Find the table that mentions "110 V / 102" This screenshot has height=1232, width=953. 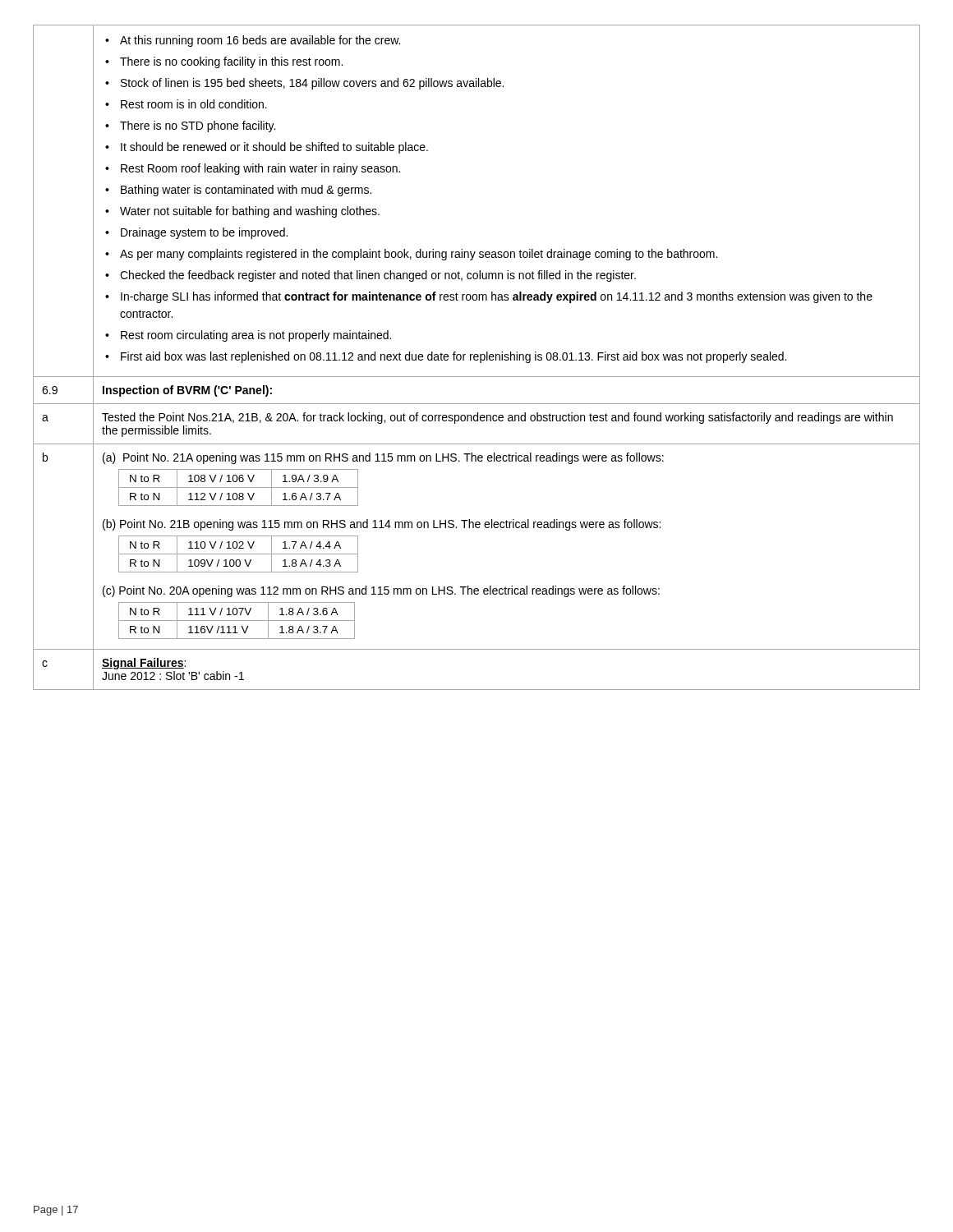click(x=506, y=554)
